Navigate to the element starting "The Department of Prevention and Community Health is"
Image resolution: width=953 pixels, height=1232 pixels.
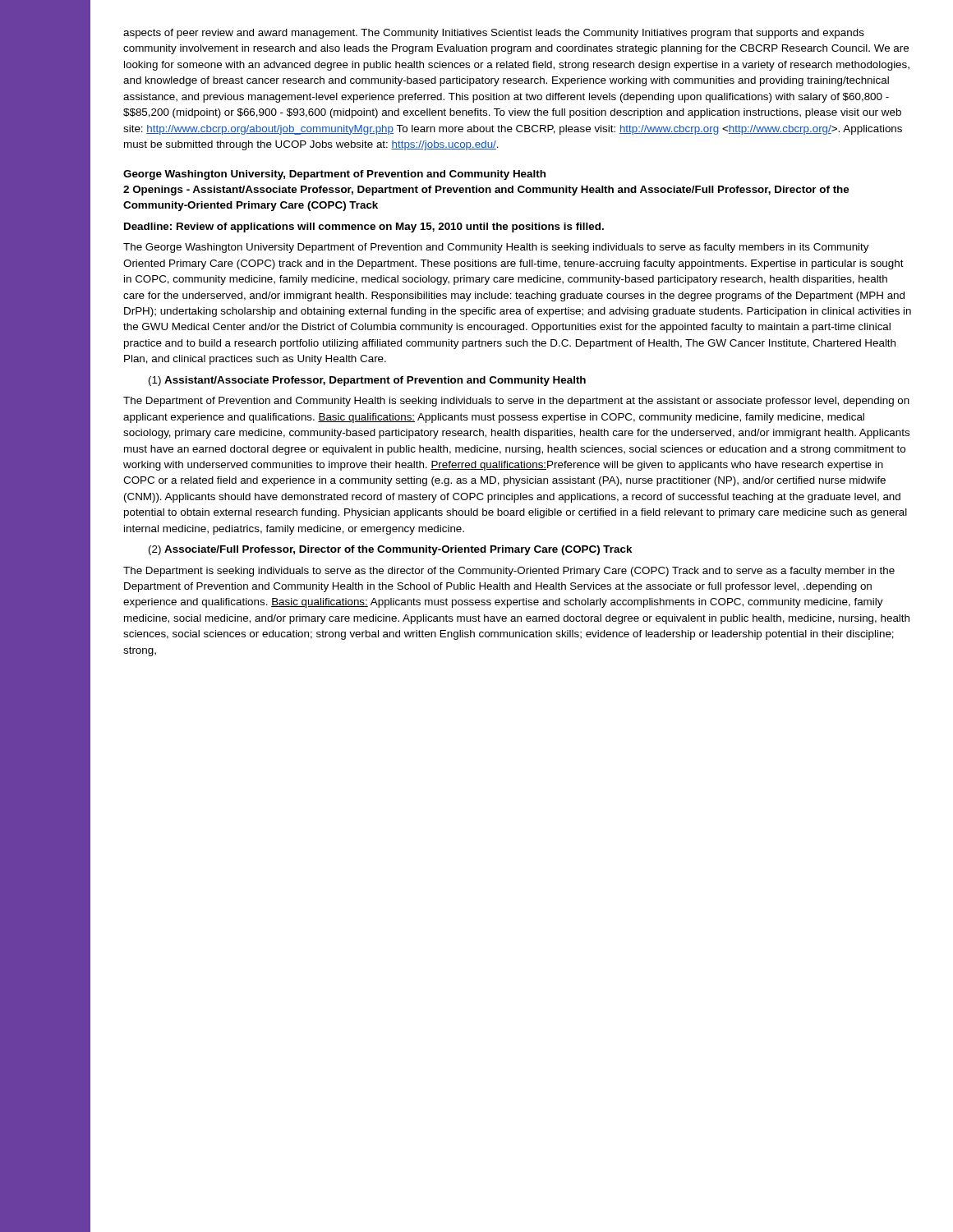[x=518, y=465]
